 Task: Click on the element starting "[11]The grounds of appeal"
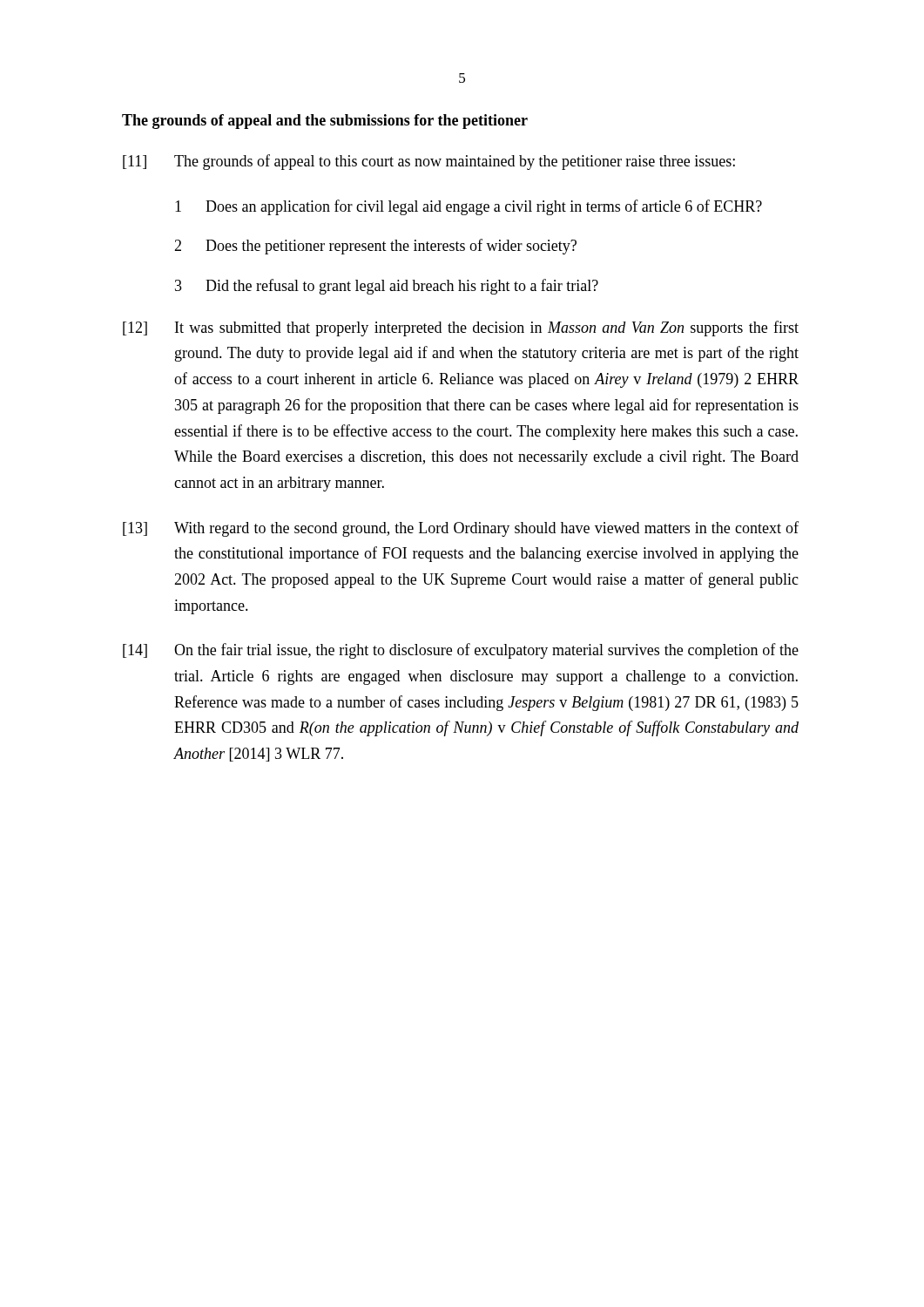tap(460, 162)
